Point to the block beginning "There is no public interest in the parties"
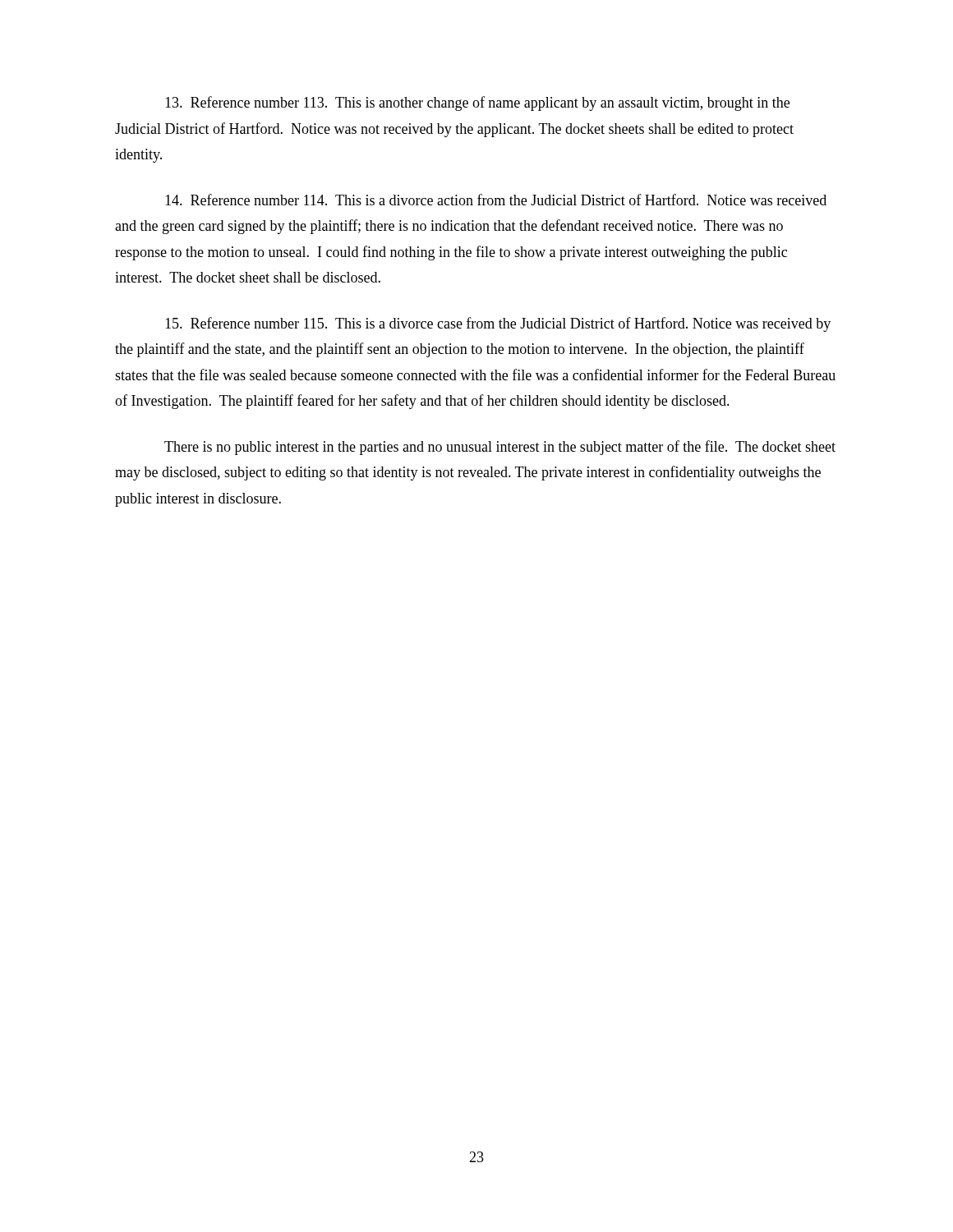This screenshot has width=953, height=1232. 475,472
